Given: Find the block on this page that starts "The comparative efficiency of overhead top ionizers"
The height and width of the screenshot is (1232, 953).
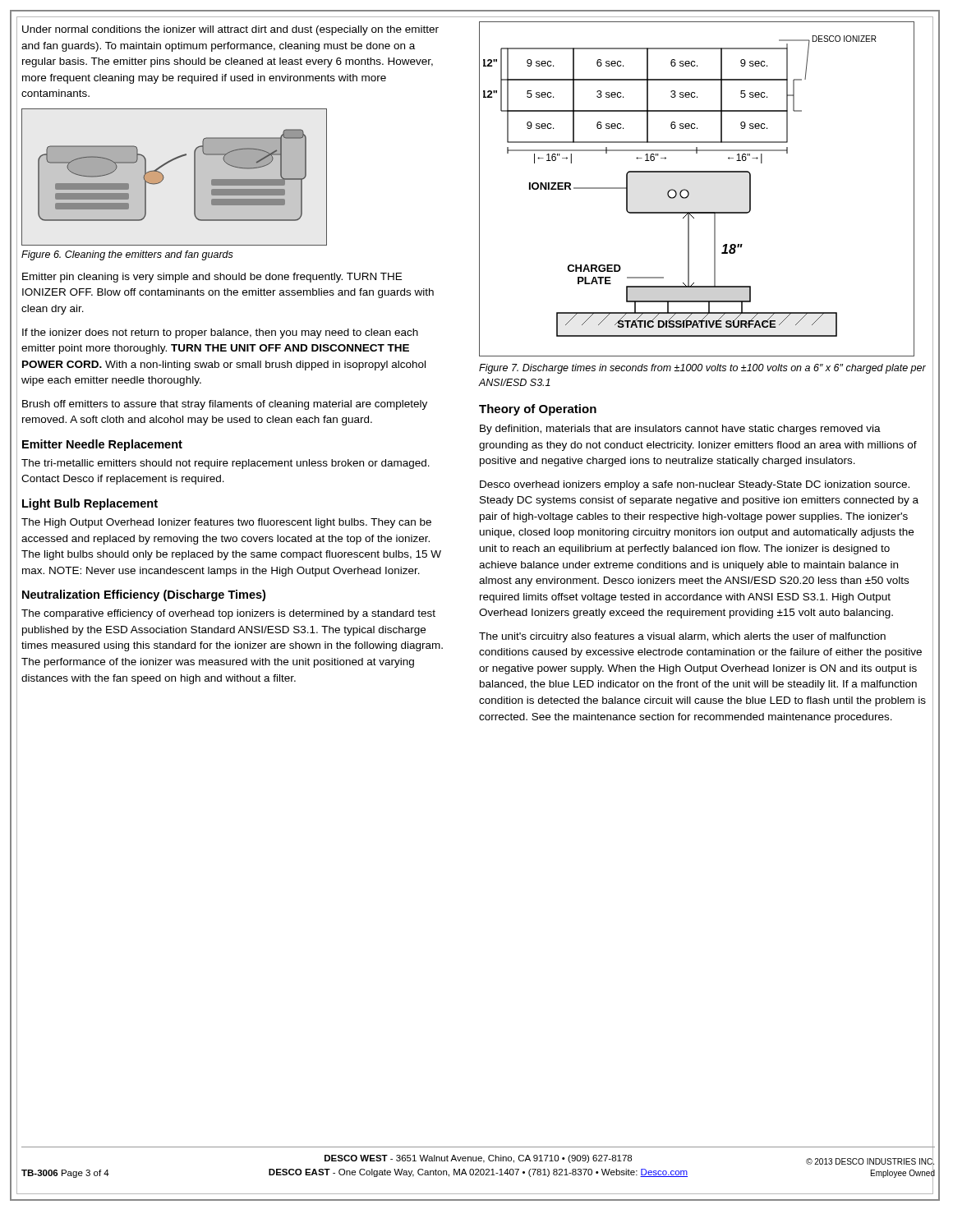Looking at the screenshot, I should (x=232, y=645).
